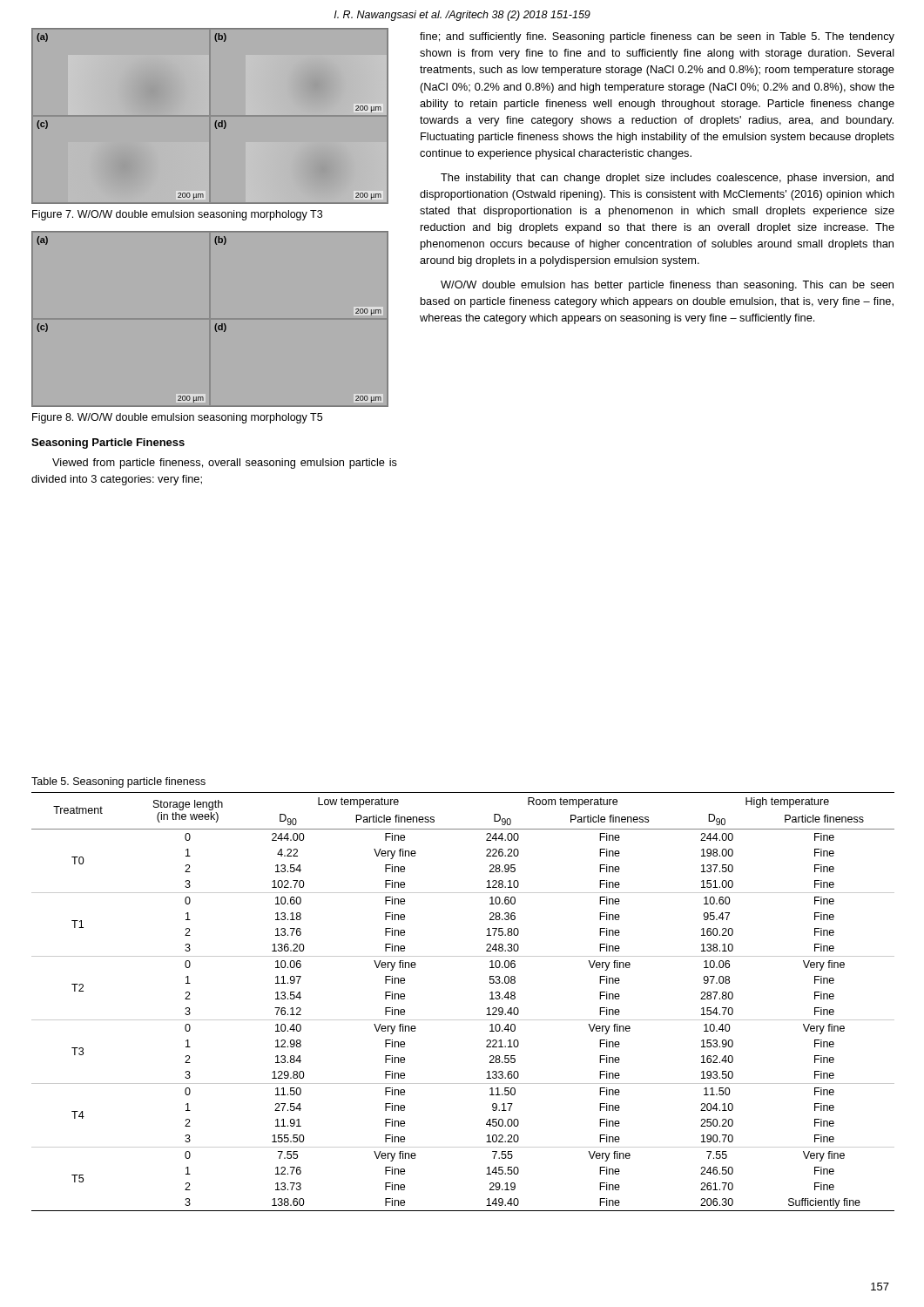Click on the block starting "The instability that can change droplet size includes"
The image size is (924, 1307).
pos(657,219)
